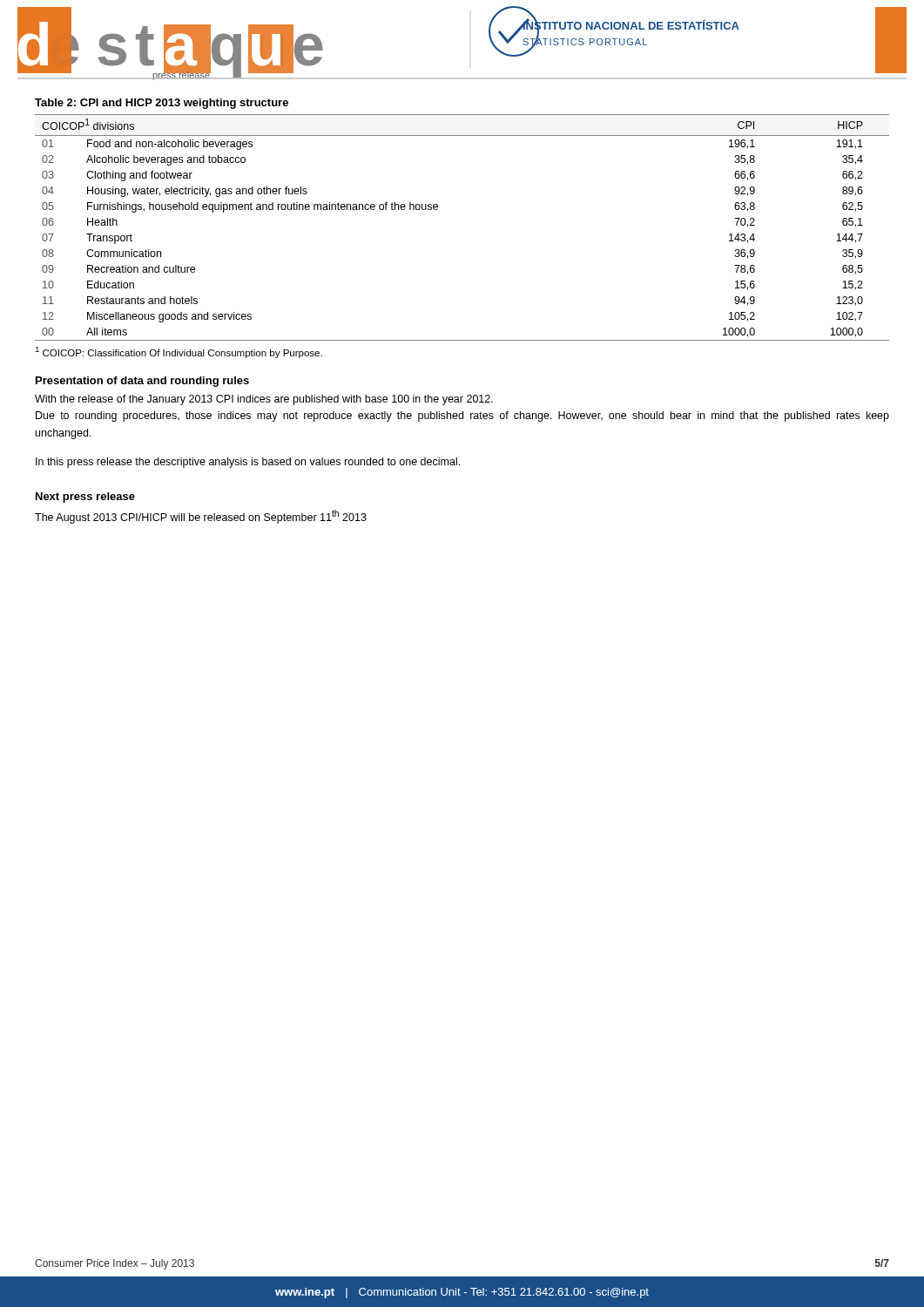
Task: Click on the text block that says "The August 2013"
Action: coord(201,517)
